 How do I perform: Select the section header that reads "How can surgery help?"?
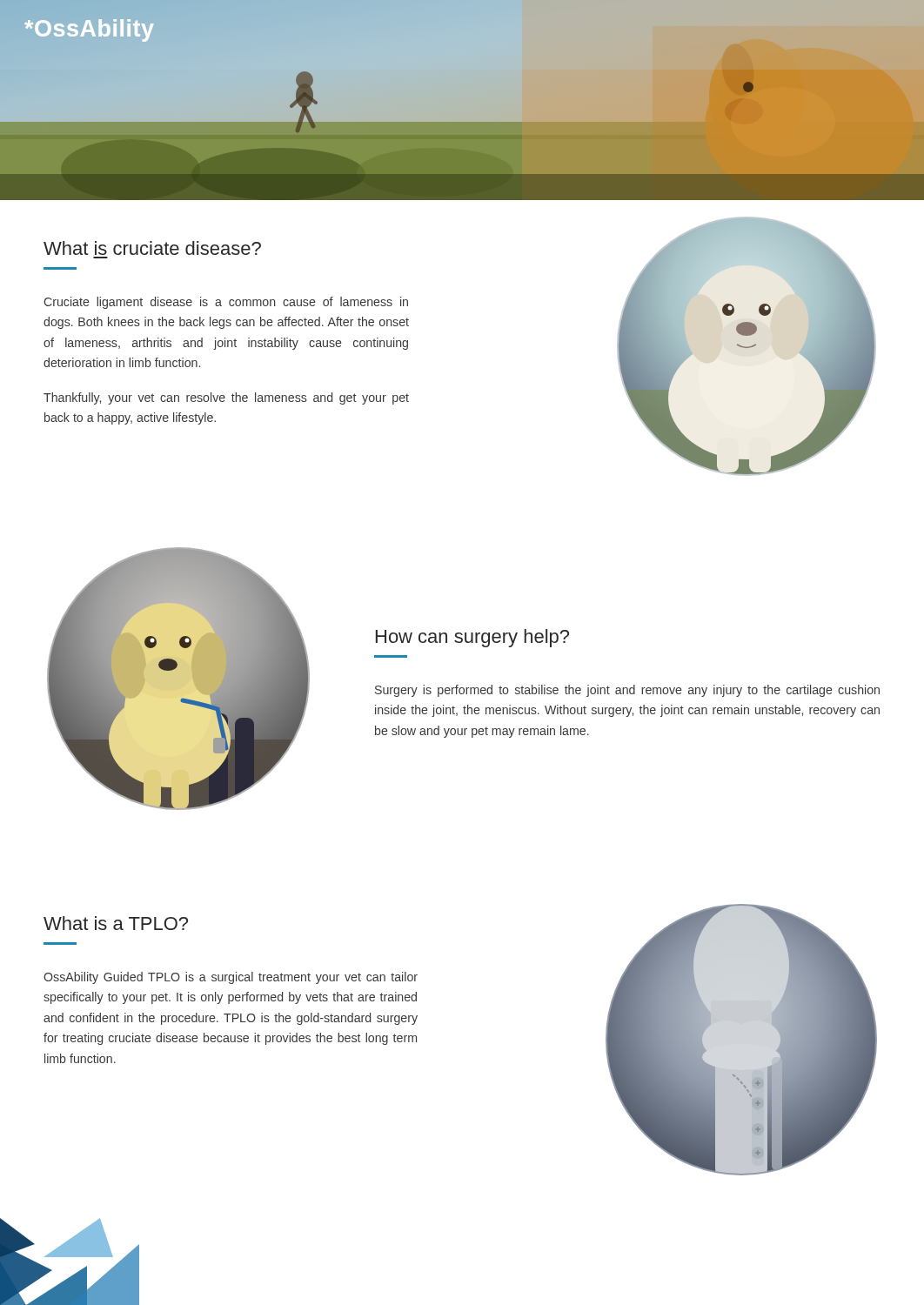pyautogui.click(x=472, y=638)
